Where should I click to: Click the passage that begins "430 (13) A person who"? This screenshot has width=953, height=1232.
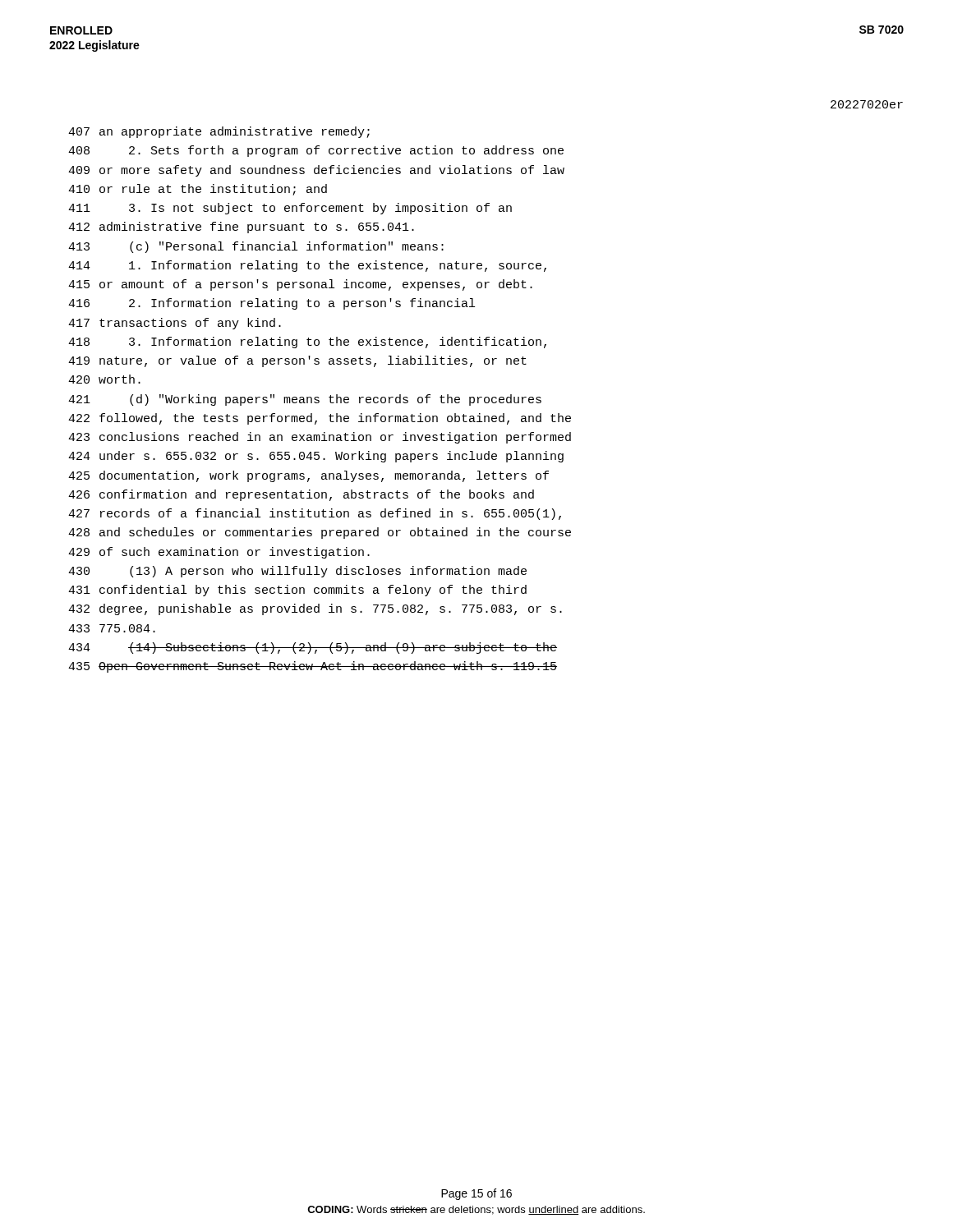(476, 572)
